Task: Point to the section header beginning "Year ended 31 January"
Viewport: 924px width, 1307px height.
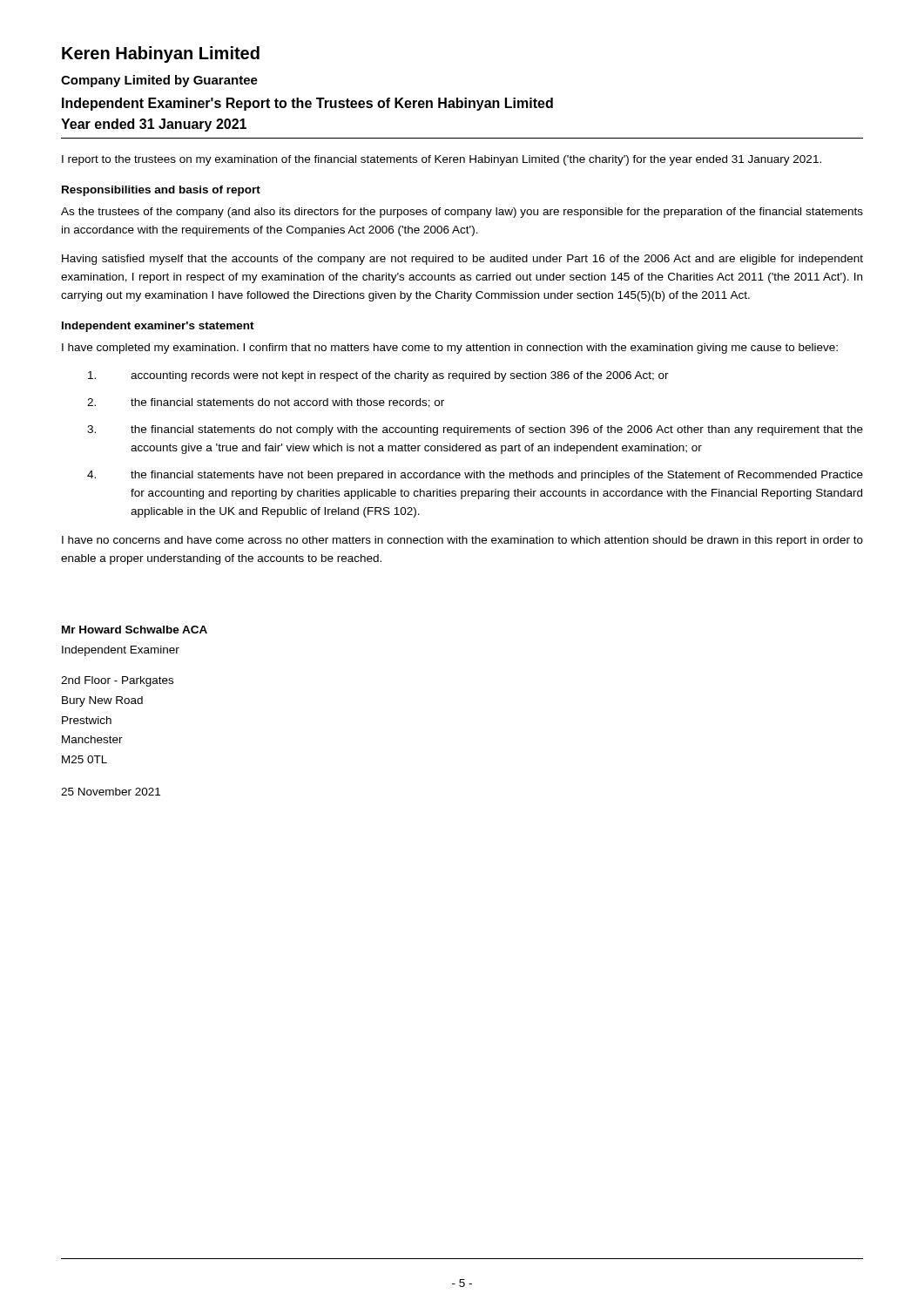Action: click(154, 124)
